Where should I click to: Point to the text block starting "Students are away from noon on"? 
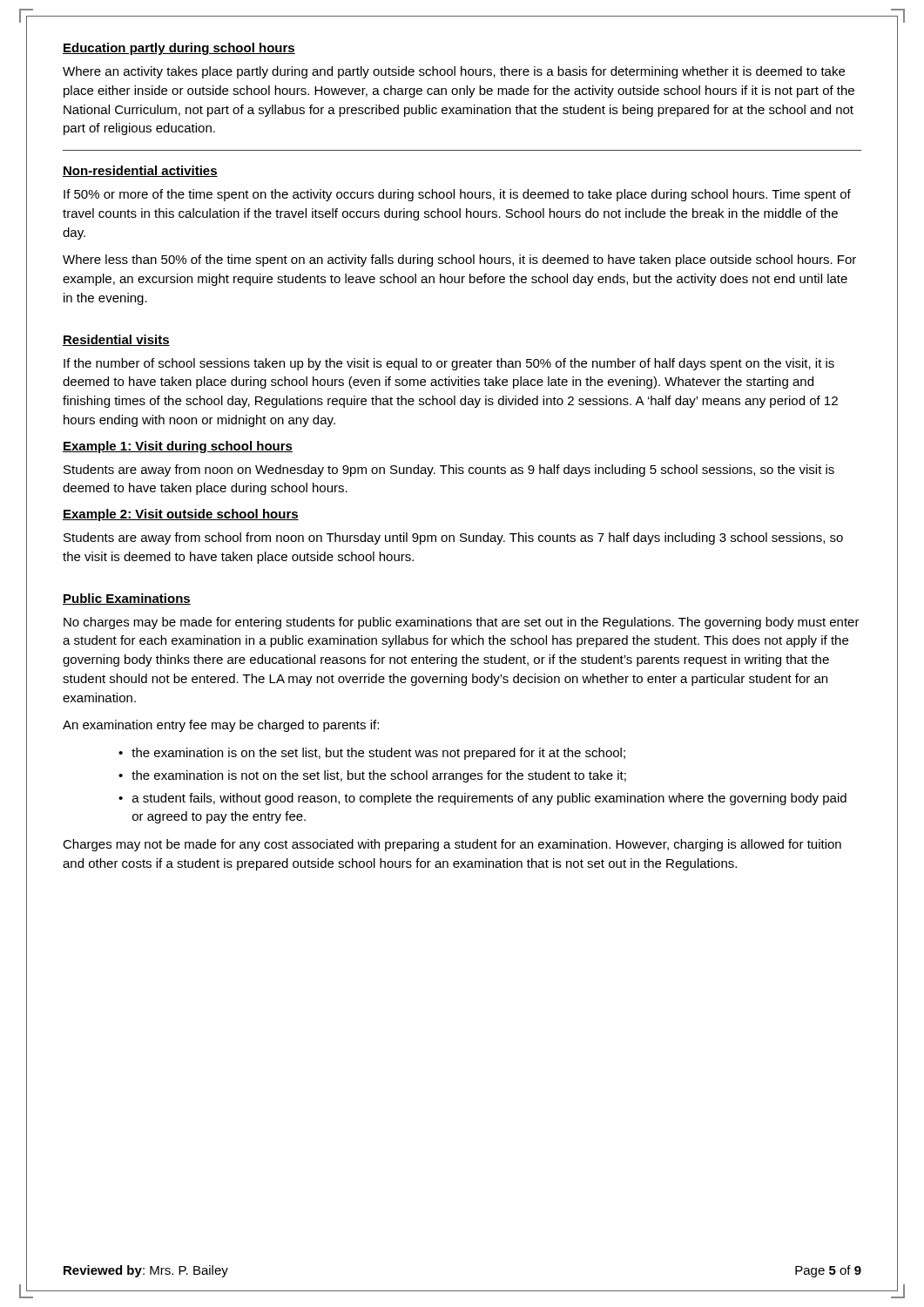[449, 478]
